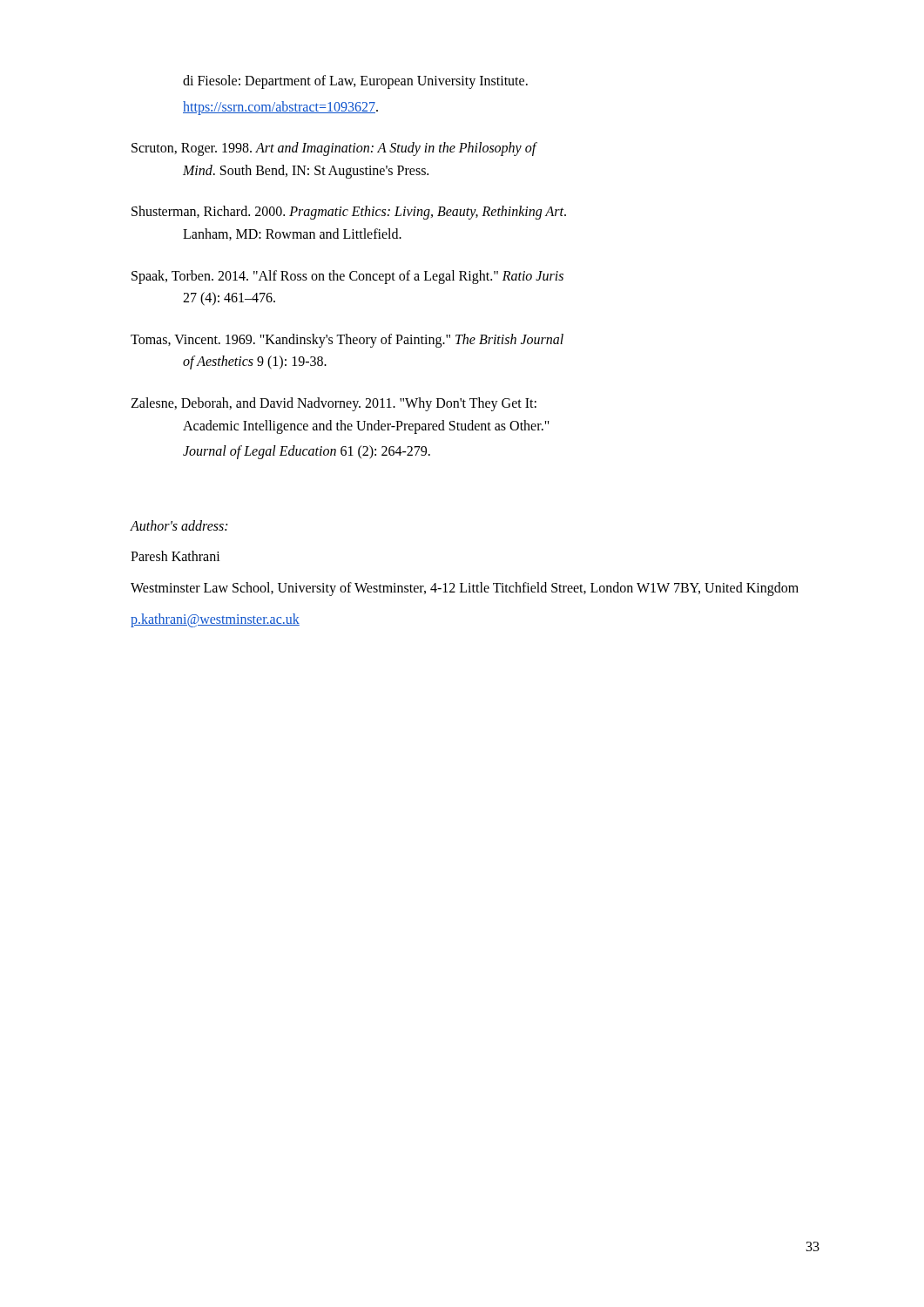Click on the block starting "Spaak, Torben. 2014. "Alf Ross on the"
Image resolution: width=924 pixels, height=1307 pixels.
tap(475, 287)
